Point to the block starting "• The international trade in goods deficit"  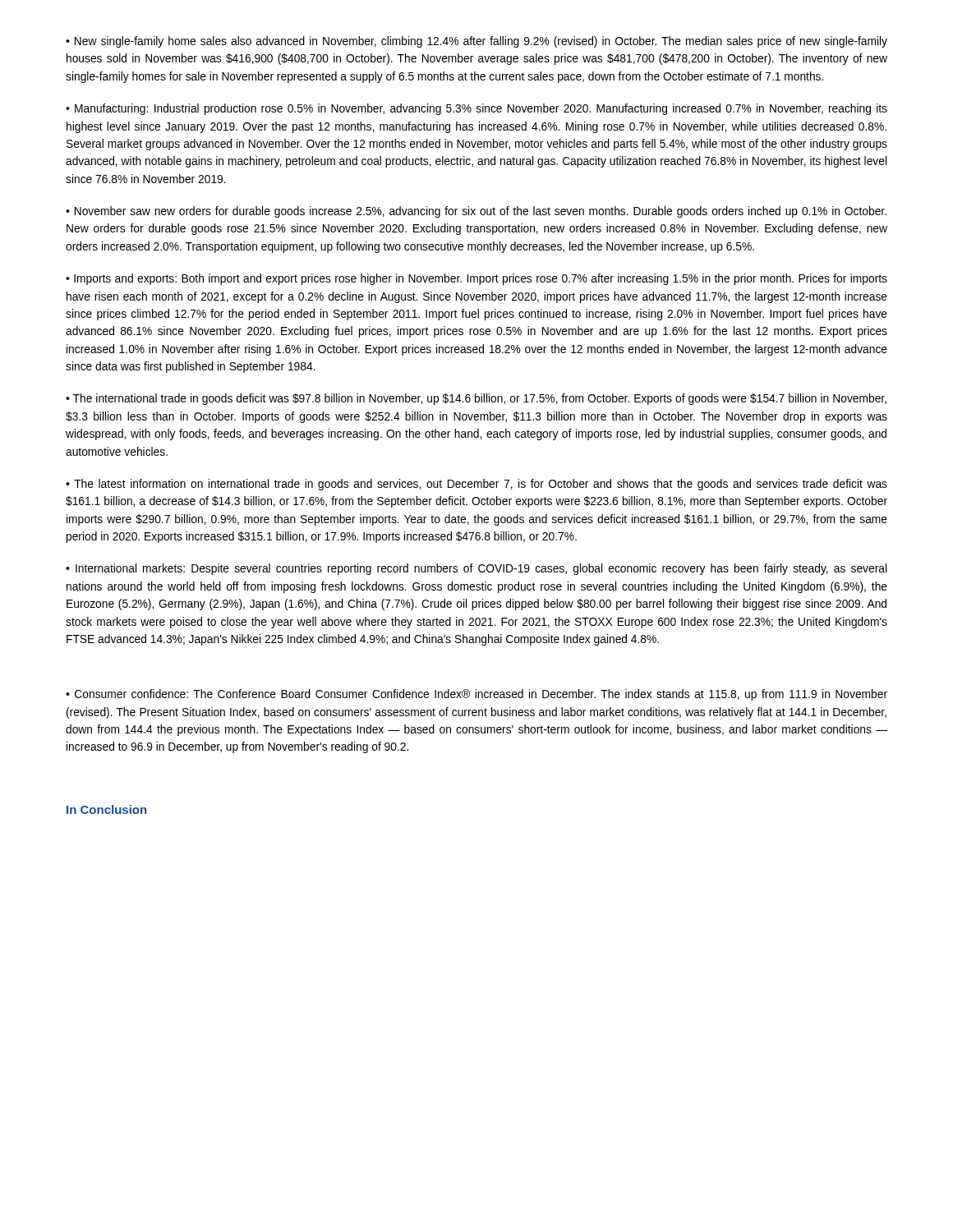tap(476, 425)
